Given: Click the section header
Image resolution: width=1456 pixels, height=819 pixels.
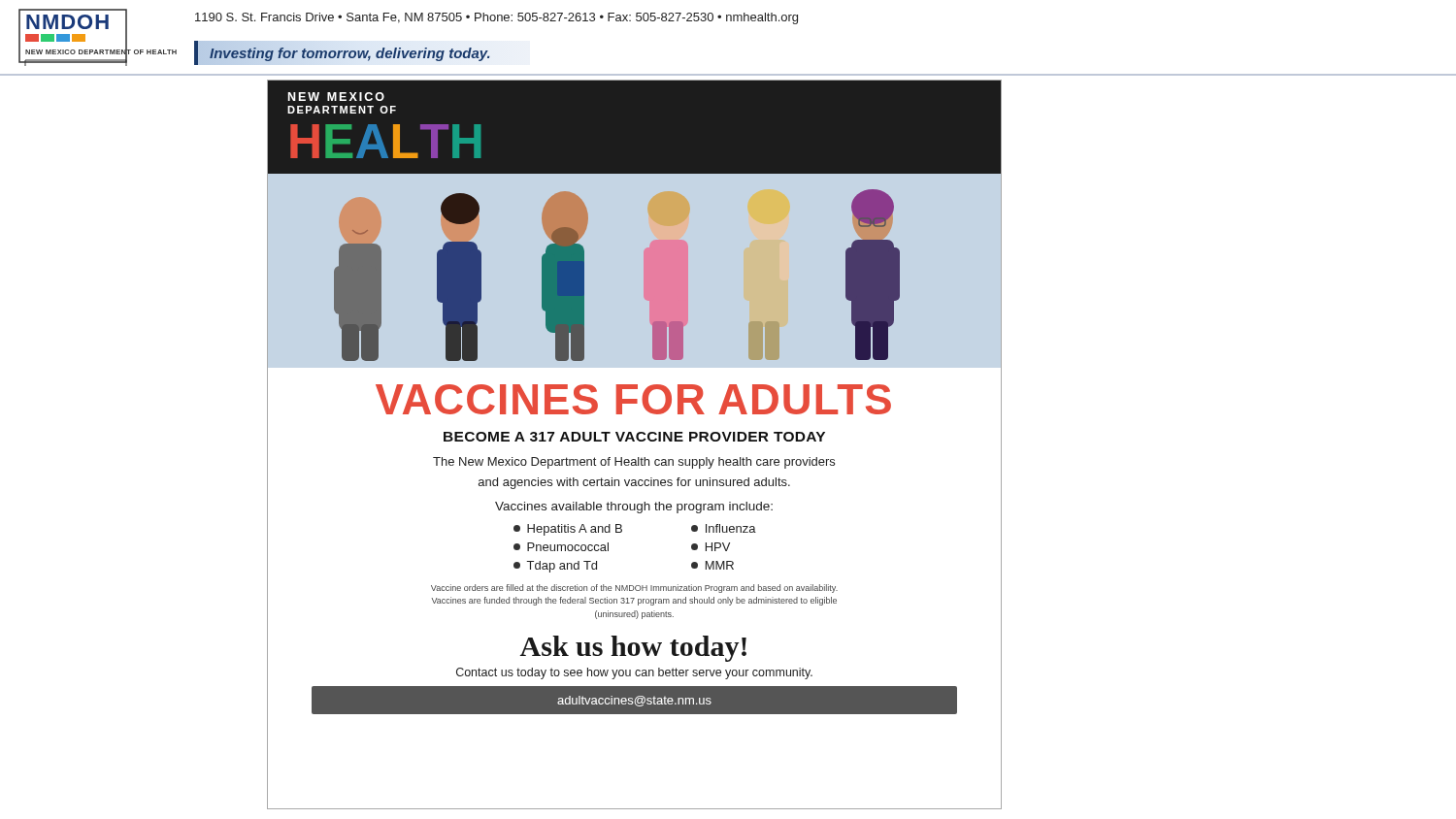Looking at the screenshot, I should pyautogui.click(x=634, y=436).
